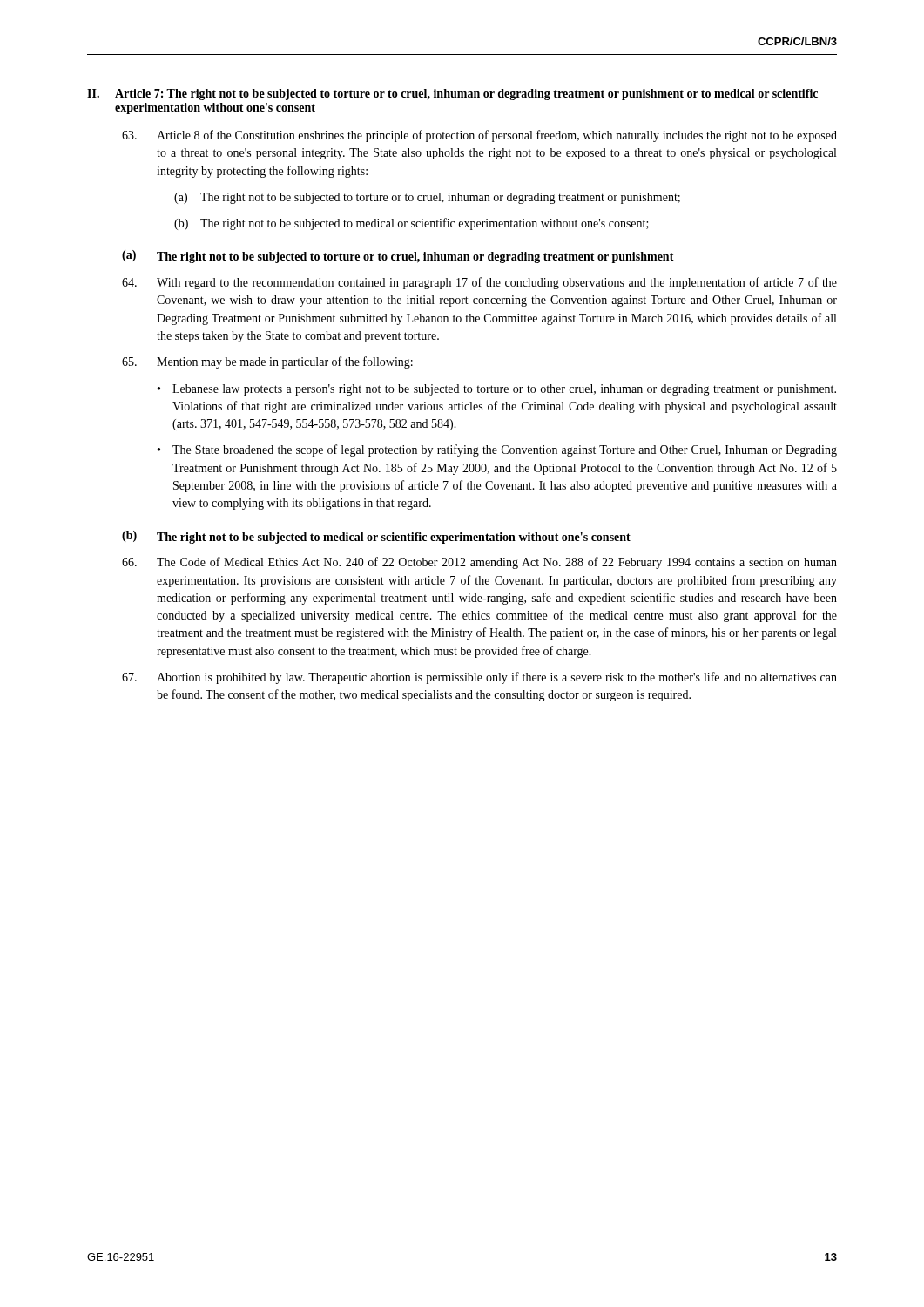Locate the list item containing "(a)The right not to be subjected to torture"
The image size is (924, 1307).
click(x=506, y=198)
